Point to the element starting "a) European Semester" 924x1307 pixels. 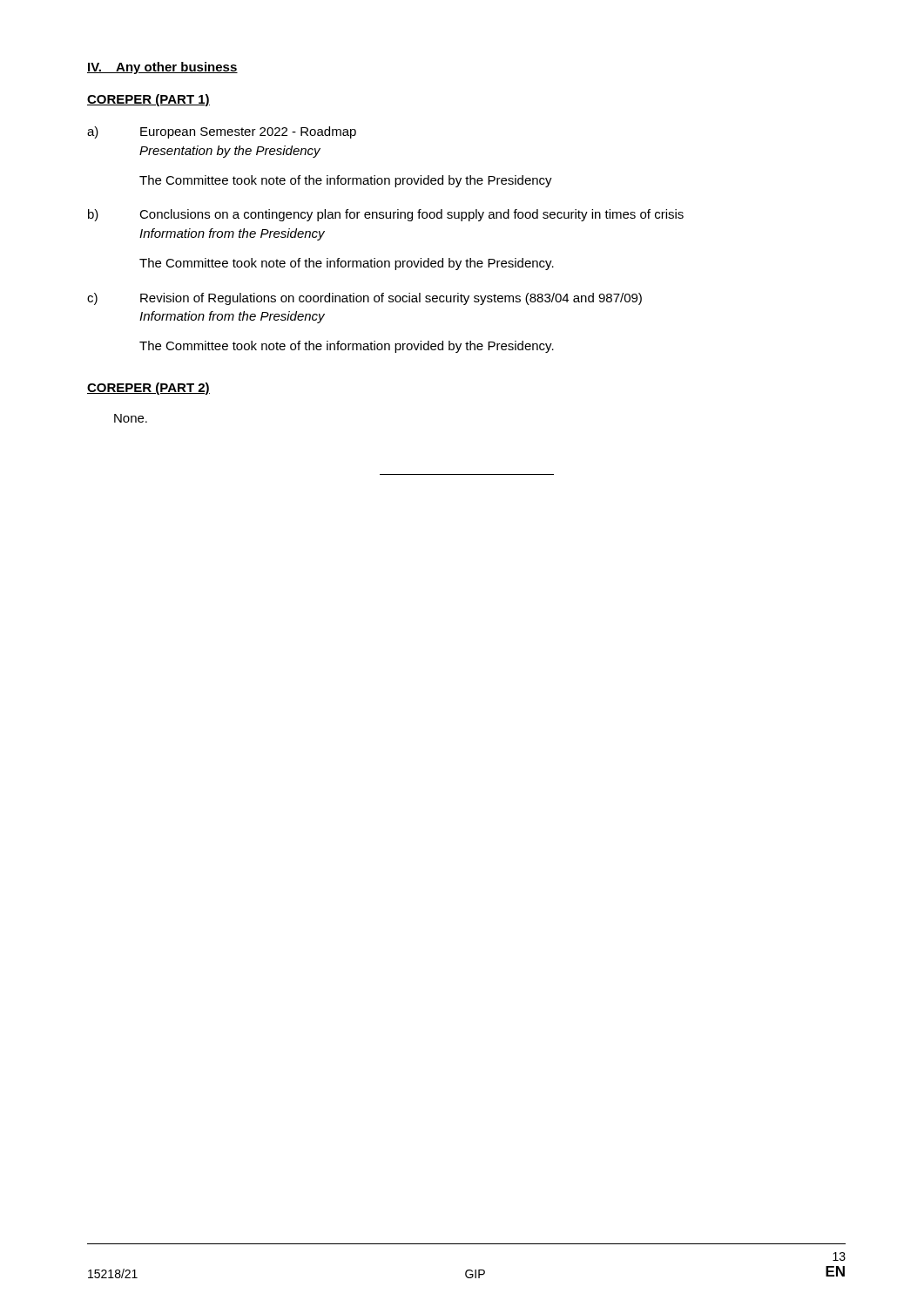pyautogui.click(x=222, y=141)
